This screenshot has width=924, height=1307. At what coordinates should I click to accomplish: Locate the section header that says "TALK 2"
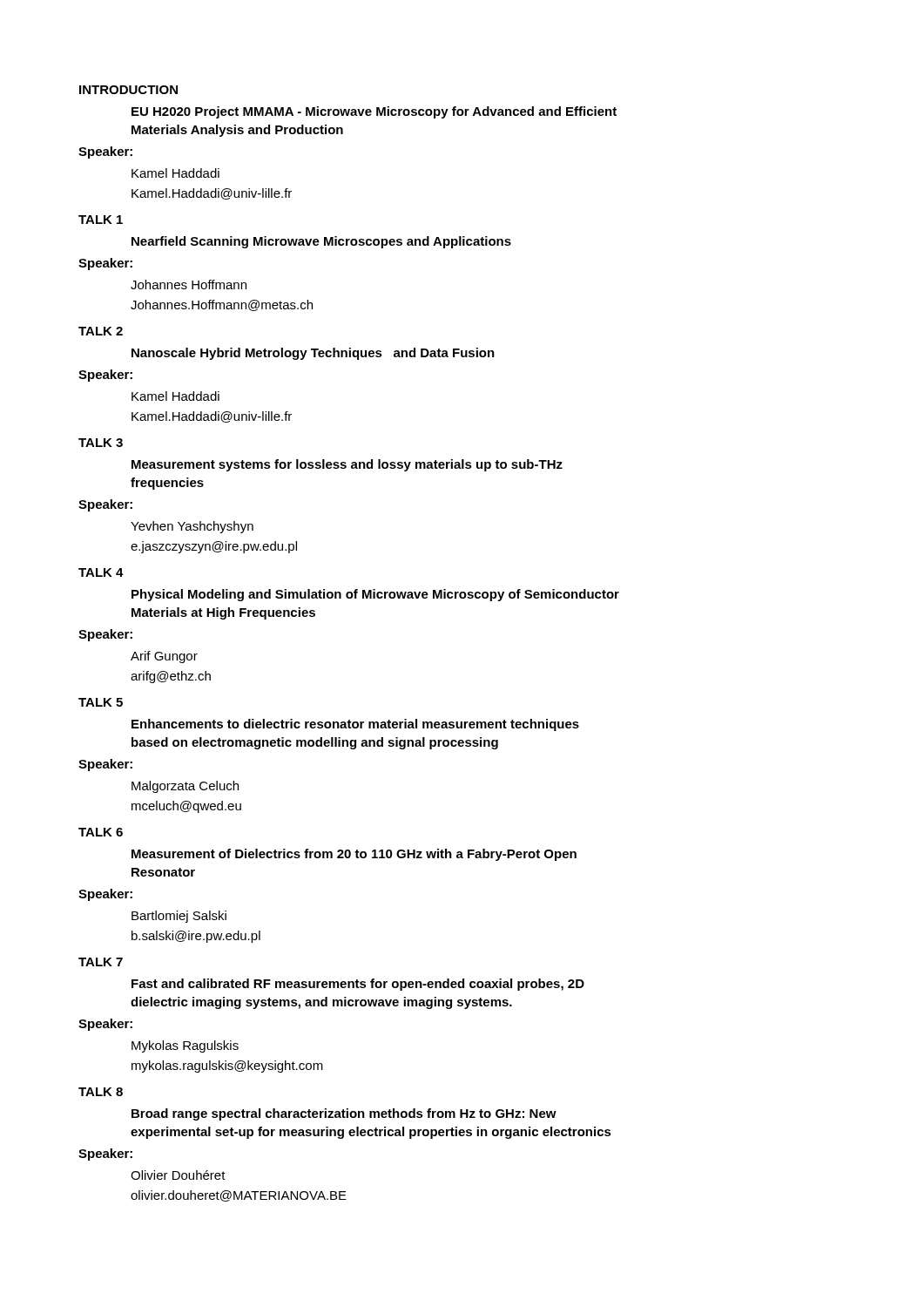coord(101,331)
